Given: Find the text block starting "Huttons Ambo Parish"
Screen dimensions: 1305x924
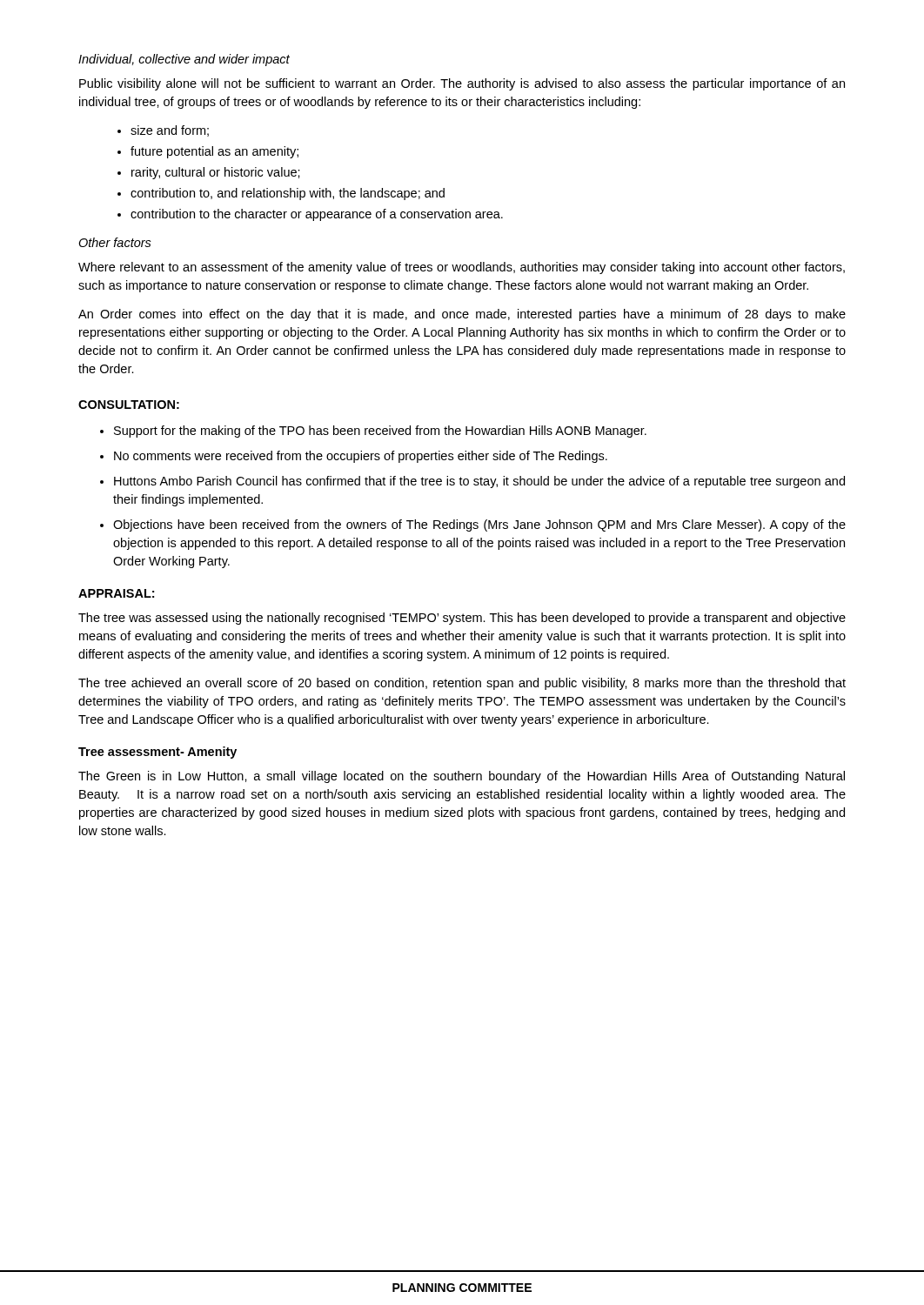Looking at the screenshot, I should click(x=479, y=491).
